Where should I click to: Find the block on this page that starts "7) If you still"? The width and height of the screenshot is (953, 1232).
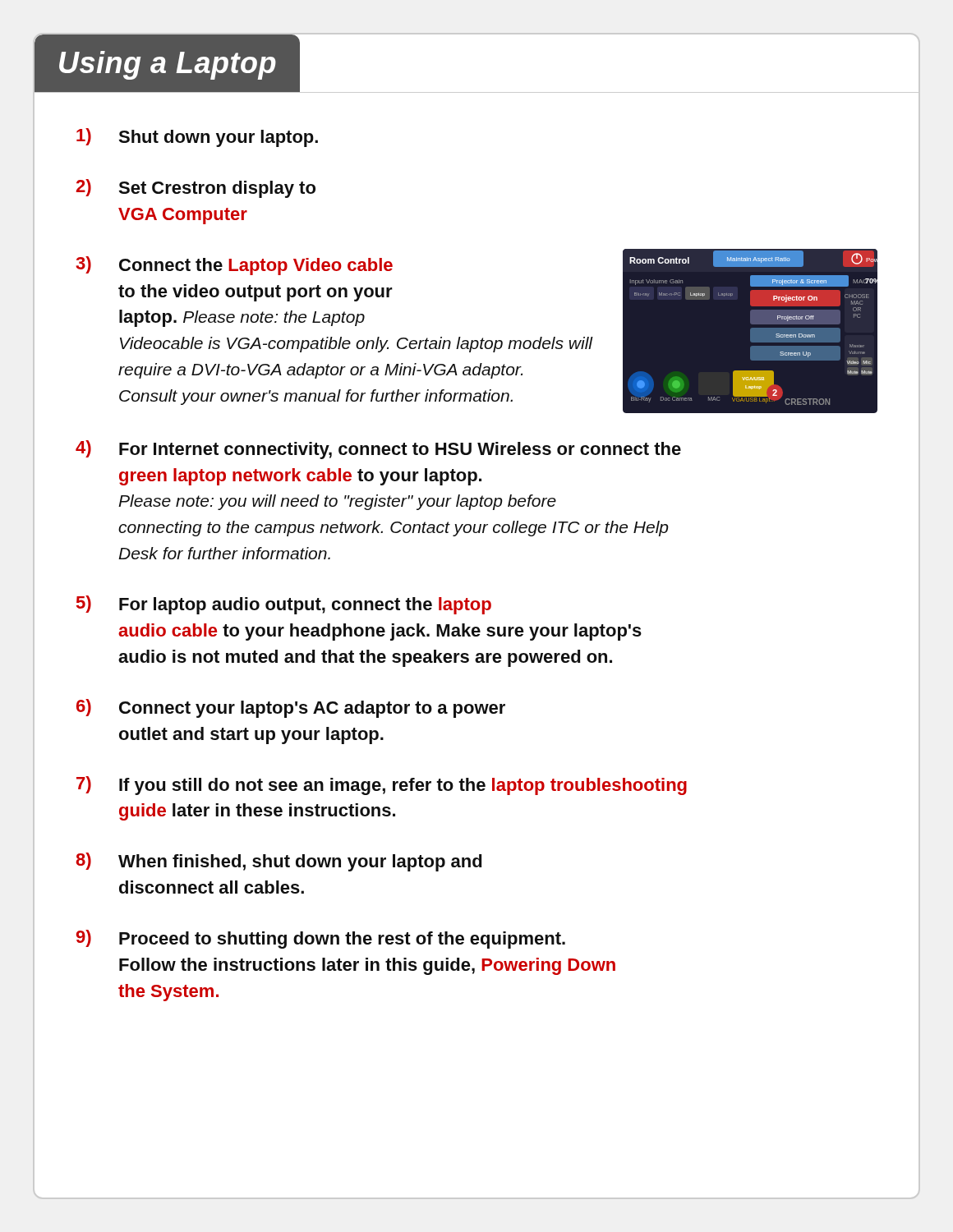click(x=476, y=798)
